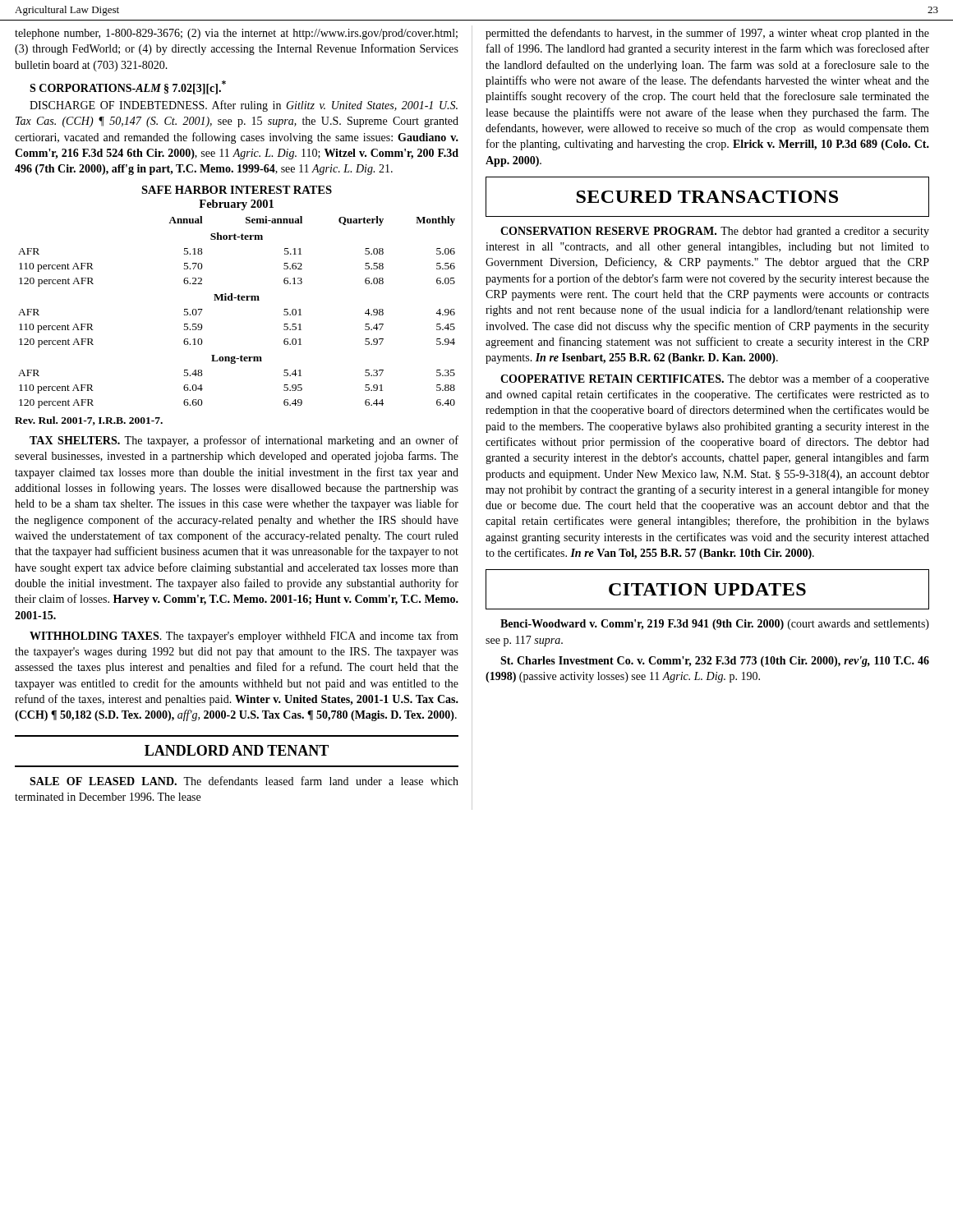Find the text block containing "St. Charles Investment Co."
The height and width of the screenshot is (1232, 953).
[x=707, y=669]
